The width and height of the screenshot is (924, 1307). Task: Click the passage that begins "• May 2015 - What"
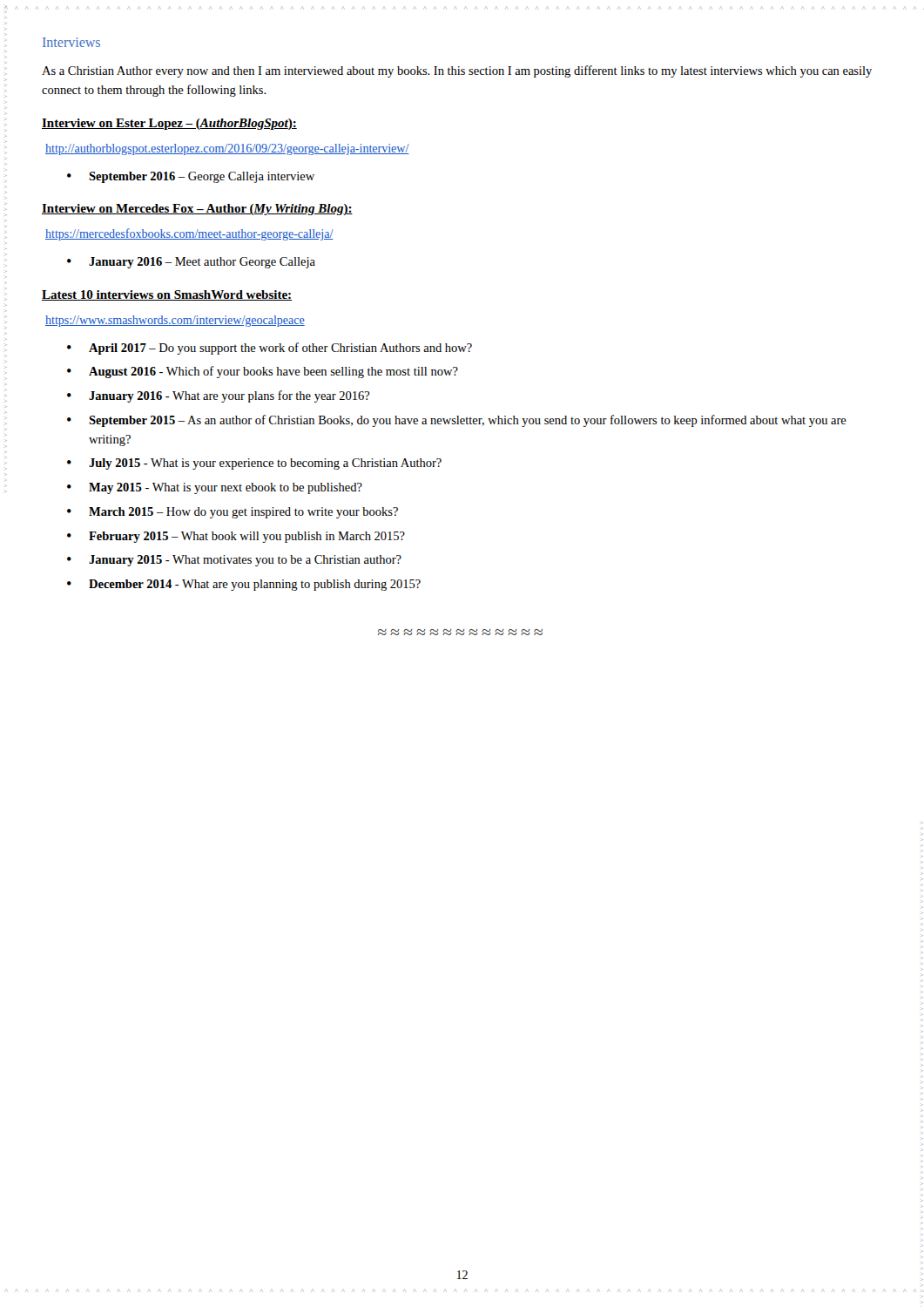coord(215,488)
